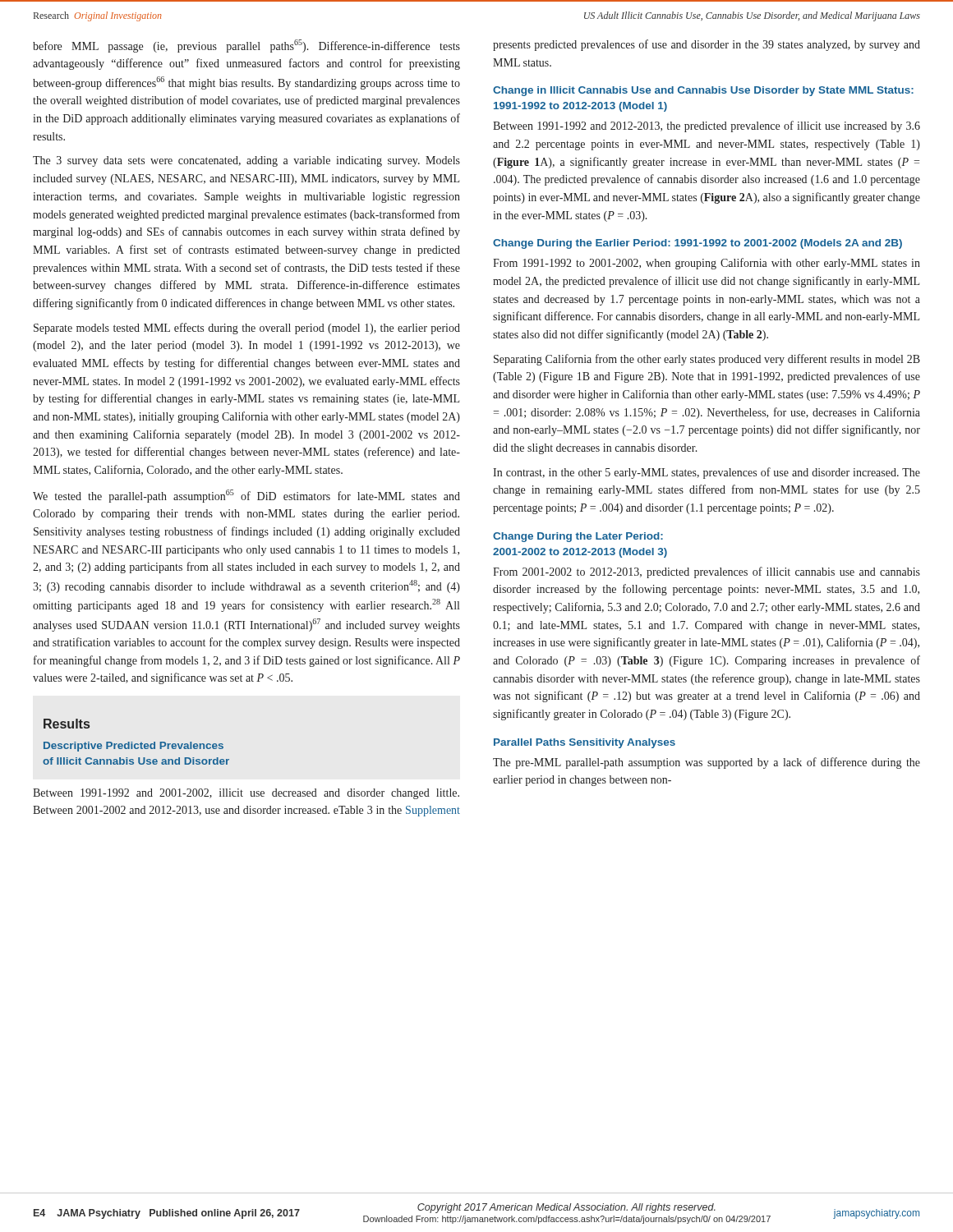Navigate to the passage starting "Between 1991-1992 and 2012-2013, the predicted"
The image size is (953, 1232).
707,171
